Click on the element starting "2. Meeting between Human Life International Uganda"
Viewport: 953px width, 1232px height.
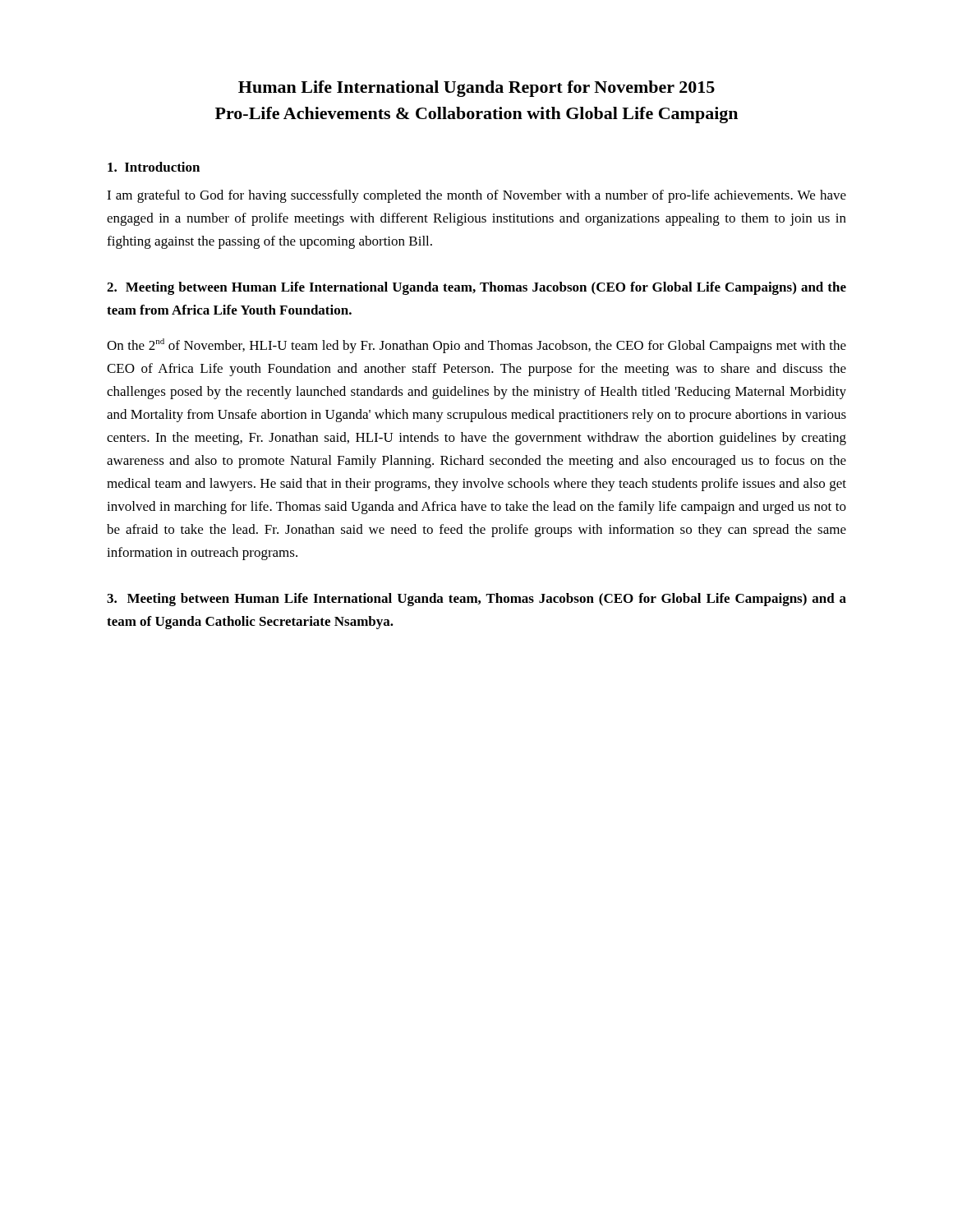[x=476, y=299]
